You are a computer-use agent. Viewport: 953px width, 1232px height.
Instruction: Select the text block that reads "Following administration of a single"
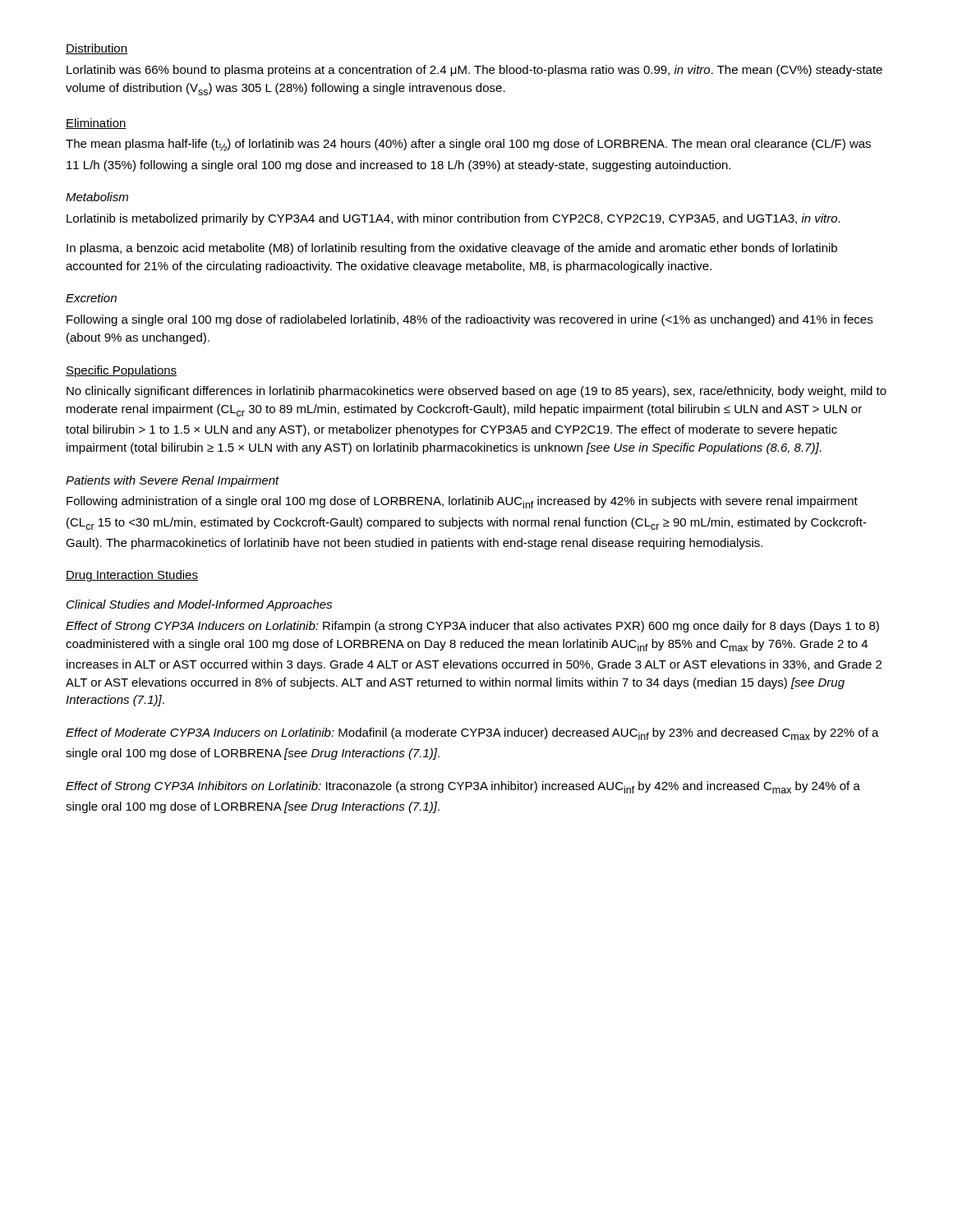pyautogui.click(x=466, y=522)
